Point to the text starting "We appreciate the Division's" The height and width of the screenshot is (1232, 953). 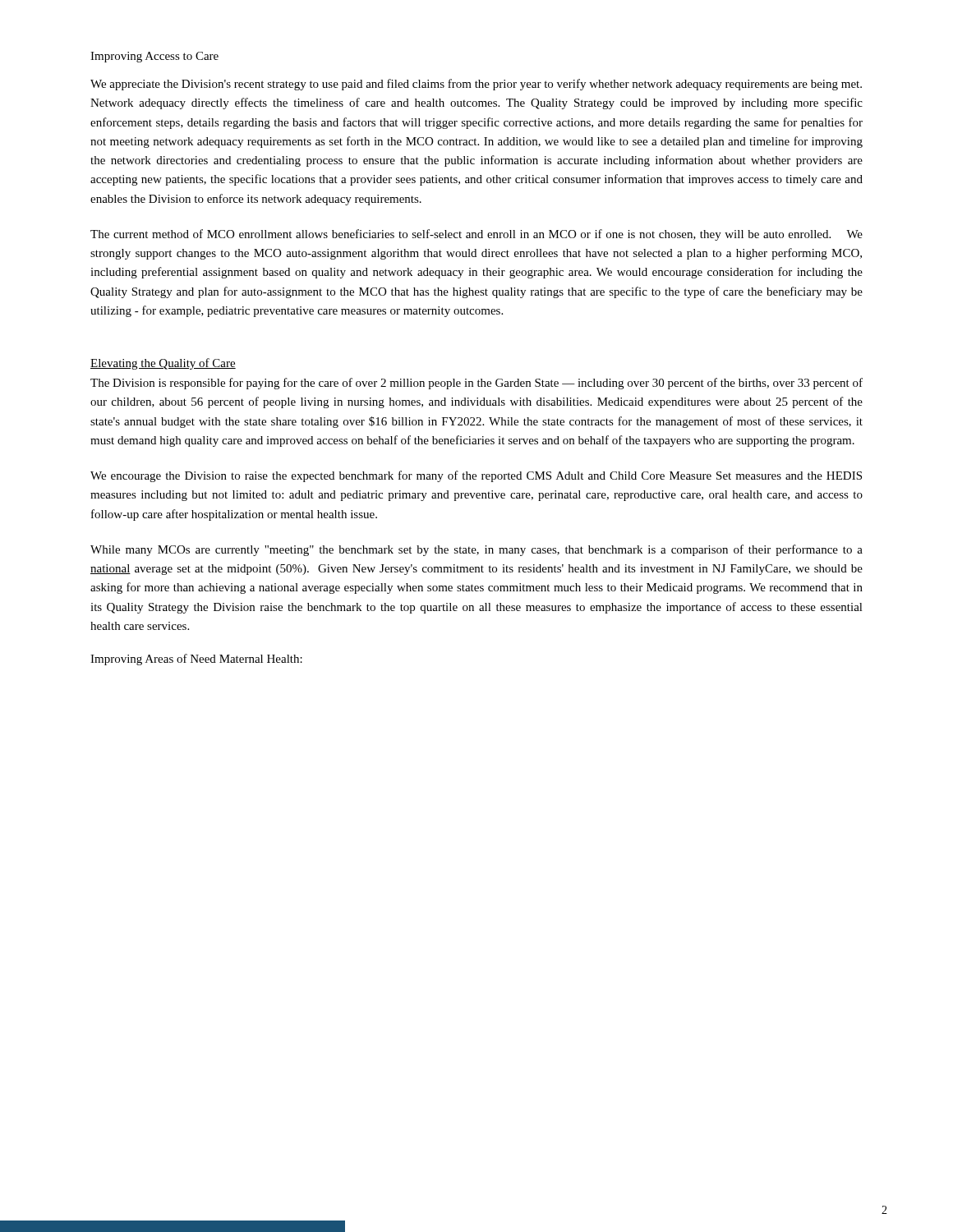coord(476,141)
